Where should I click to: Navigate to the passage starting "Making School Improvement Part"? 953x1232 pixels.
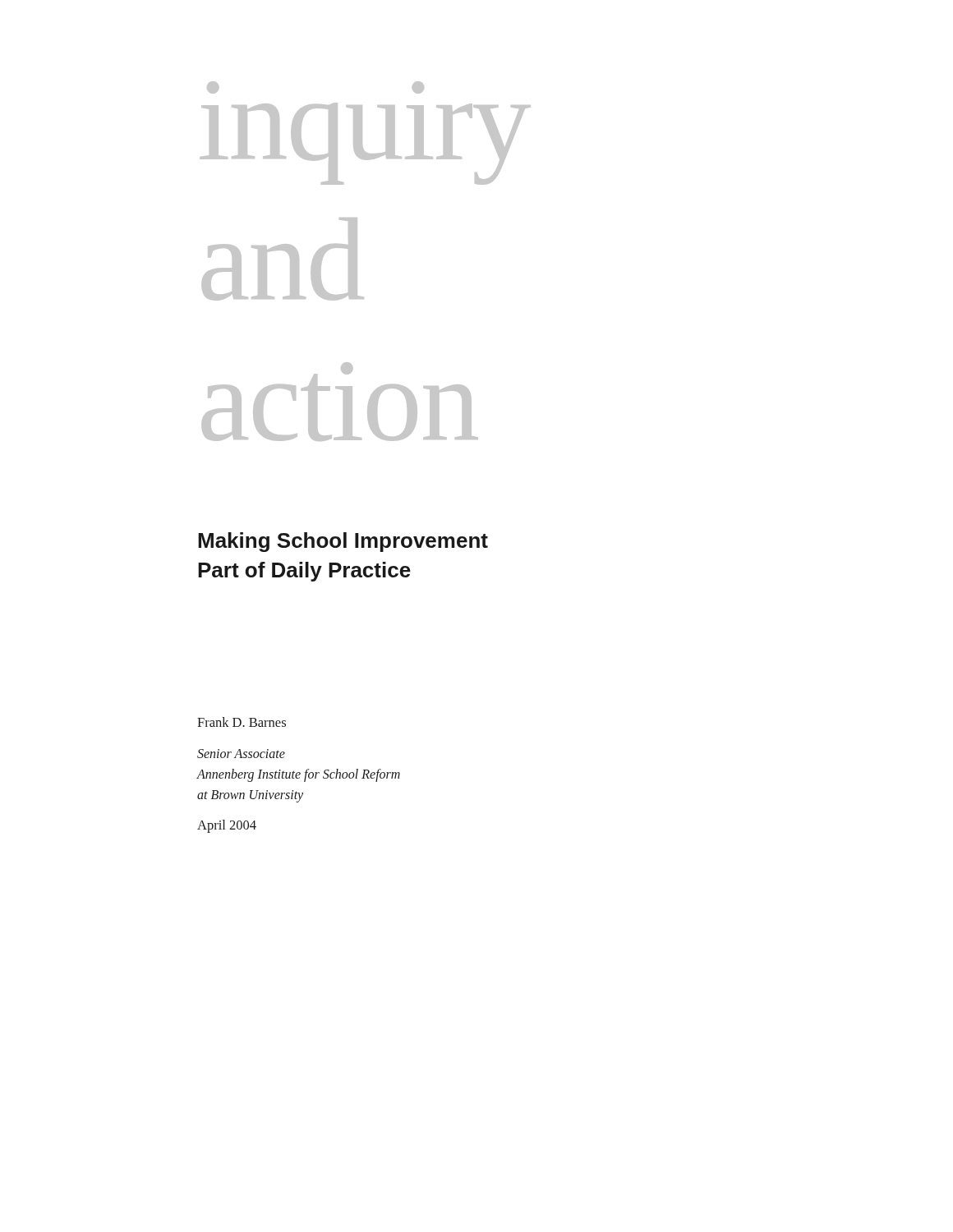pyautogui.click(x=343, y=555)
